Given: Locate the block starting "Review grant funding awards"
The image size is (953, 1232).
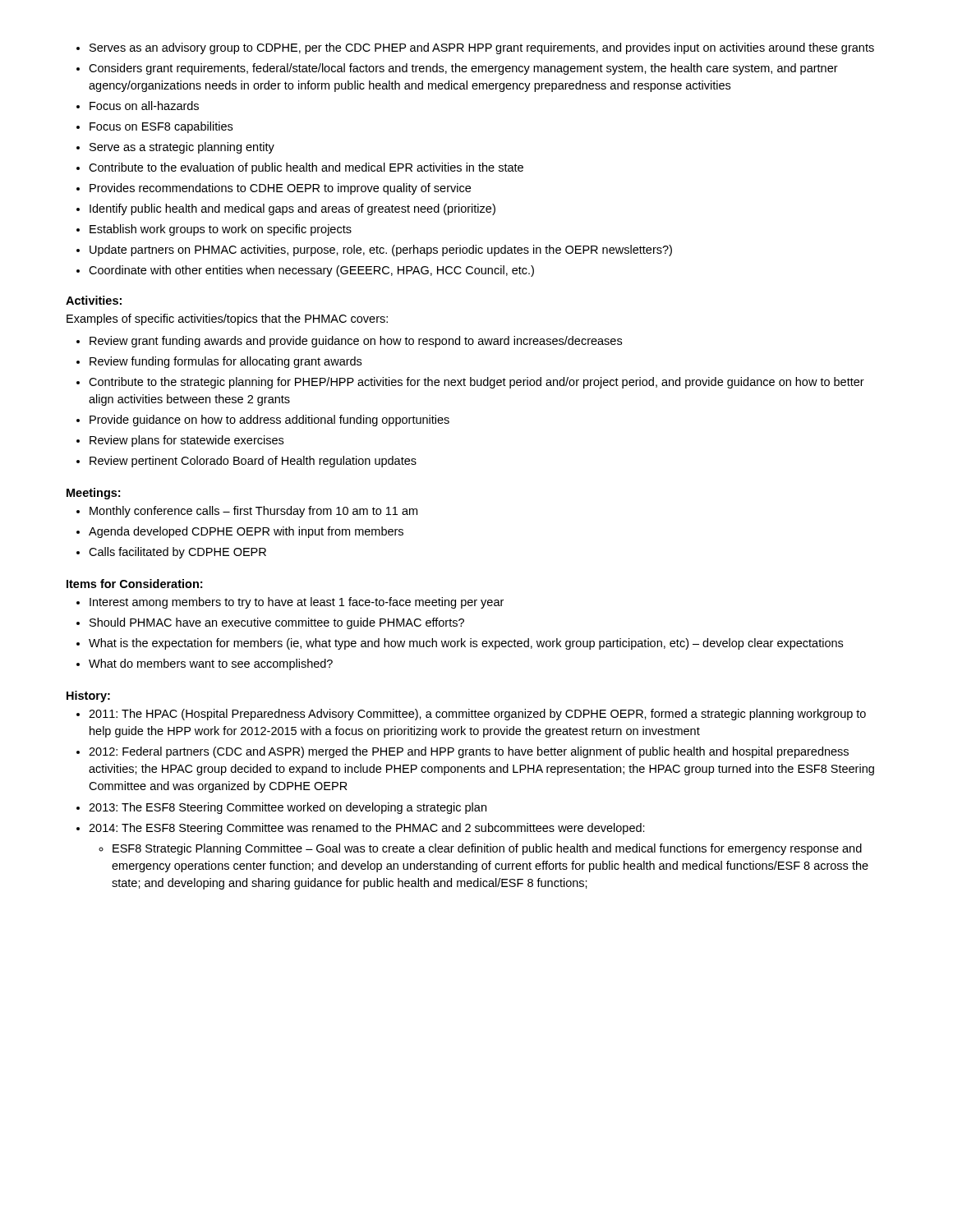Looking at the screenshot, I should 349,342.
